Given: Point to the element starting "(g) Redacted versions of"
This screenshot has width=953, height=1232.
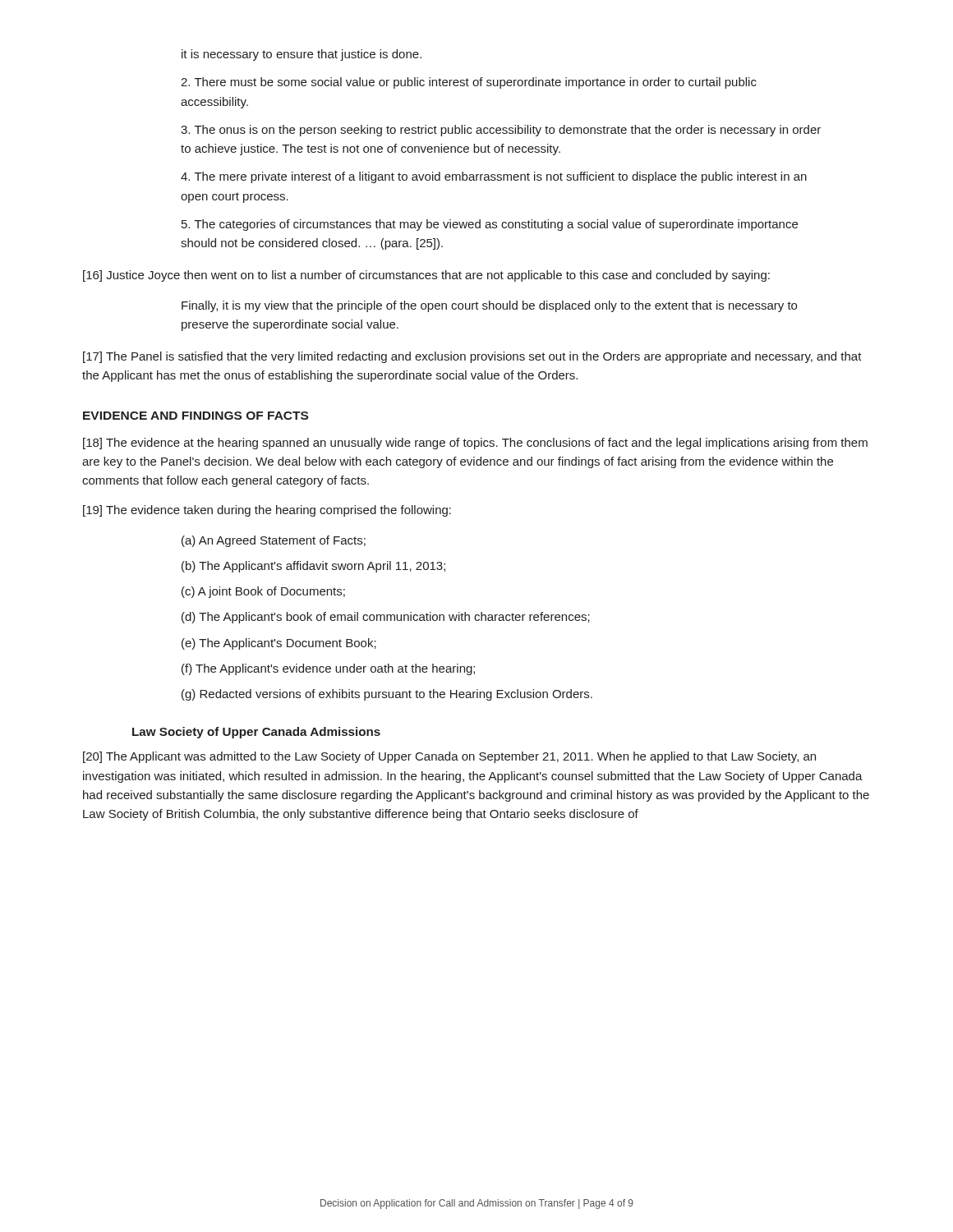Looking at the screenshot, I should click(501, 694).
